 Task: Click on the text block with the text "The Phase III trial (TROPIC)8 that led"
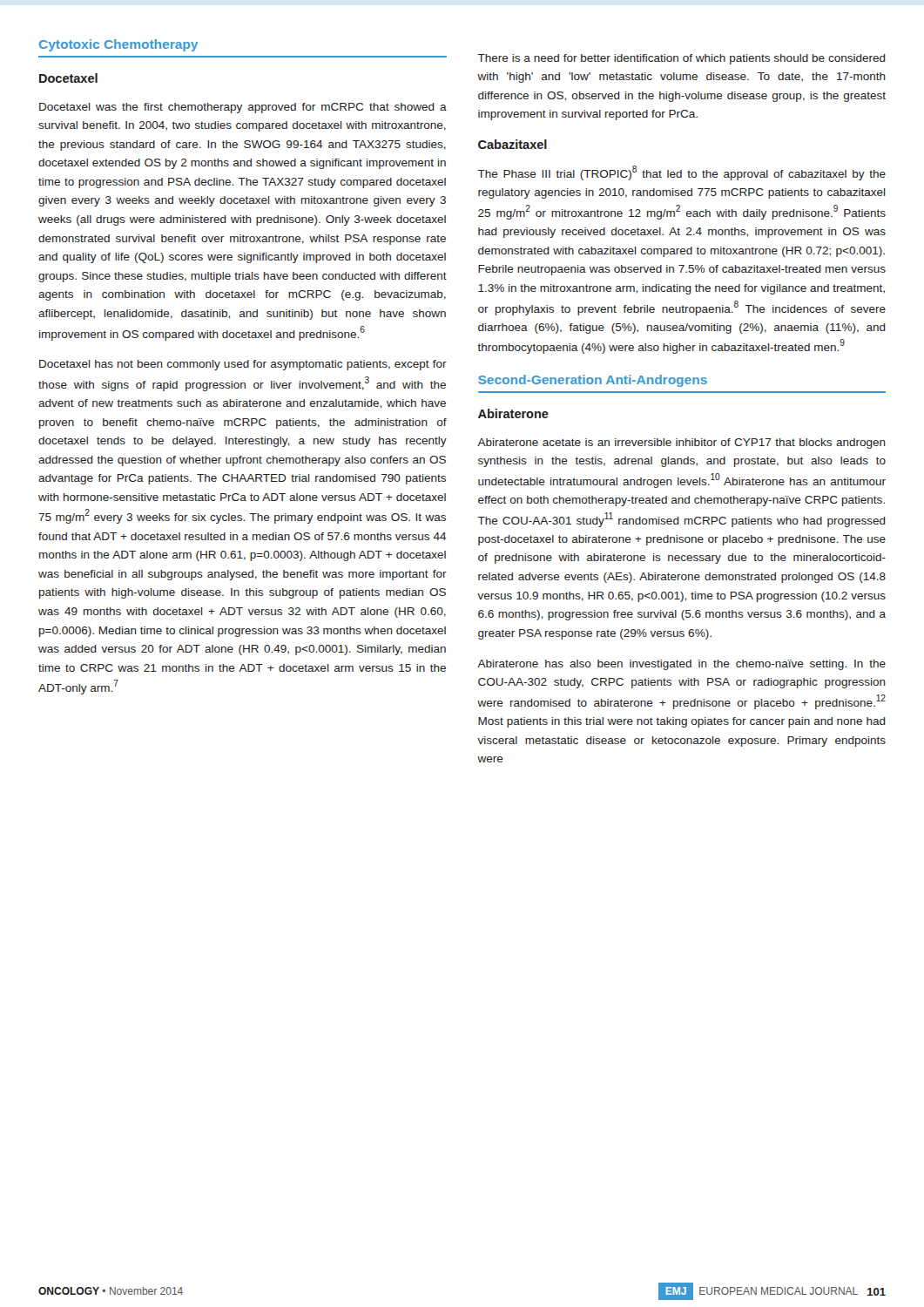click(682, 260)
